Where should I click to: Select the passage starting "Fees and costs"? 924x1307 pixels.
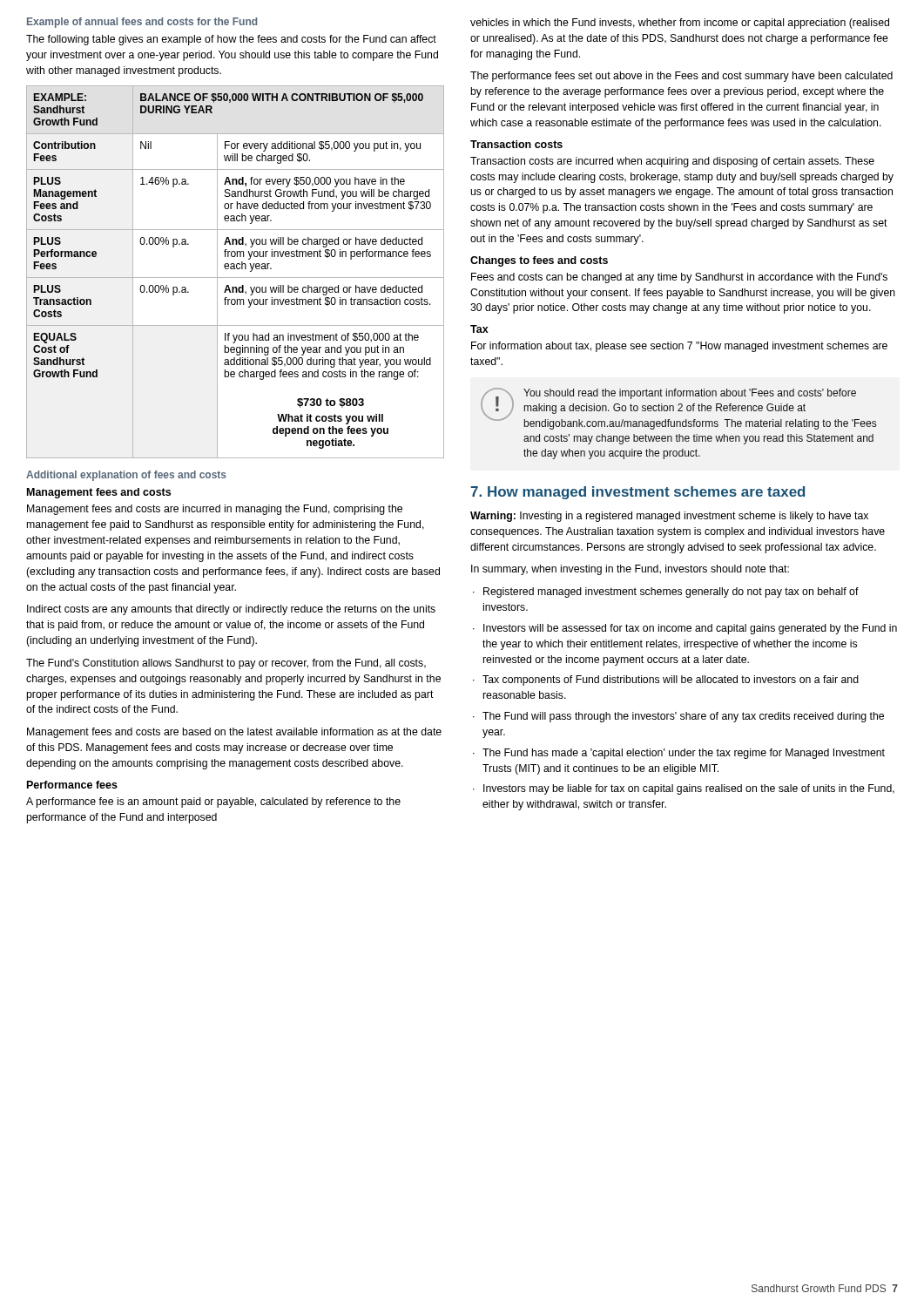click(683, 292)
